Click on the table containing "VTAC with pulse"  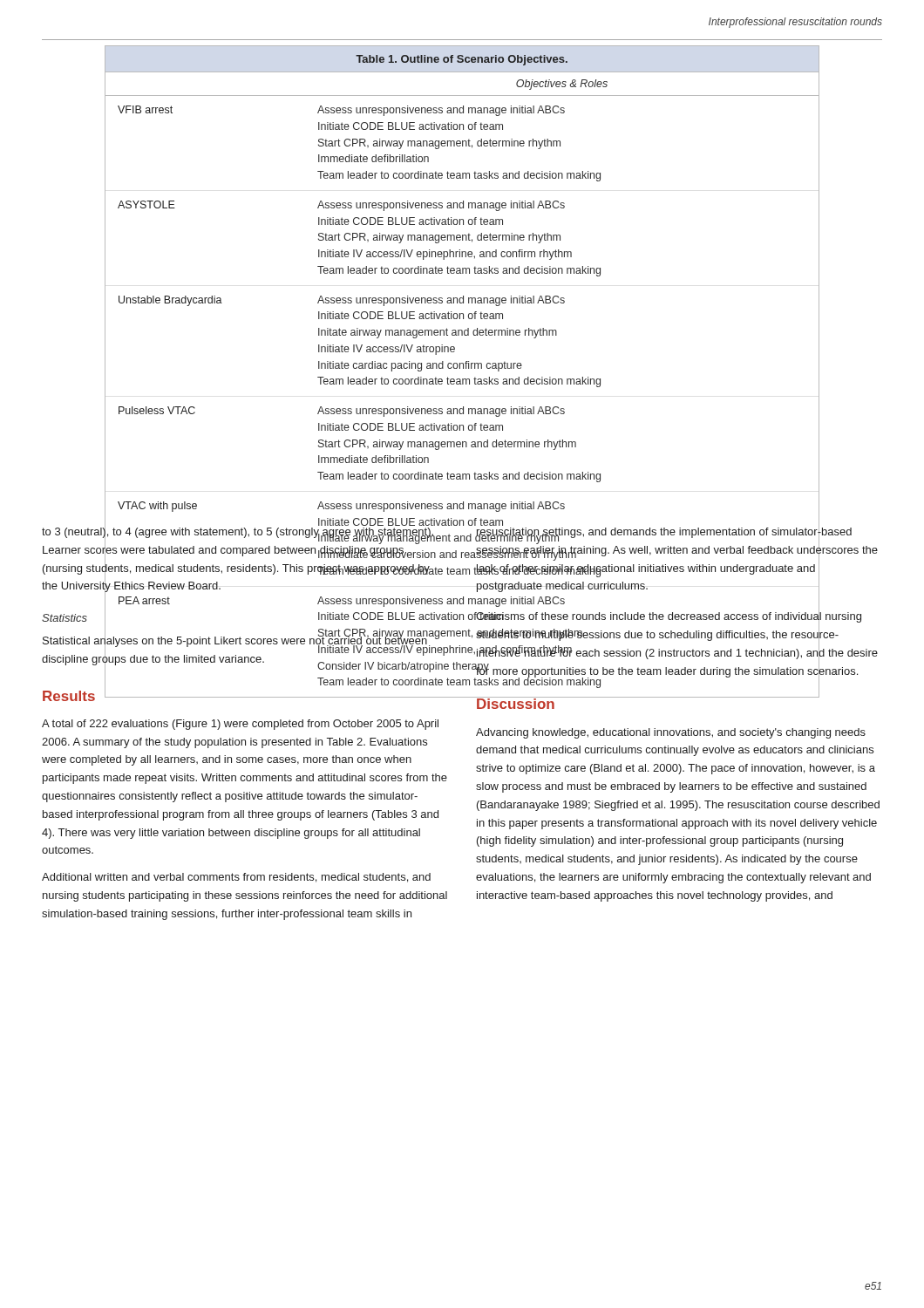[x=462, y=371]
